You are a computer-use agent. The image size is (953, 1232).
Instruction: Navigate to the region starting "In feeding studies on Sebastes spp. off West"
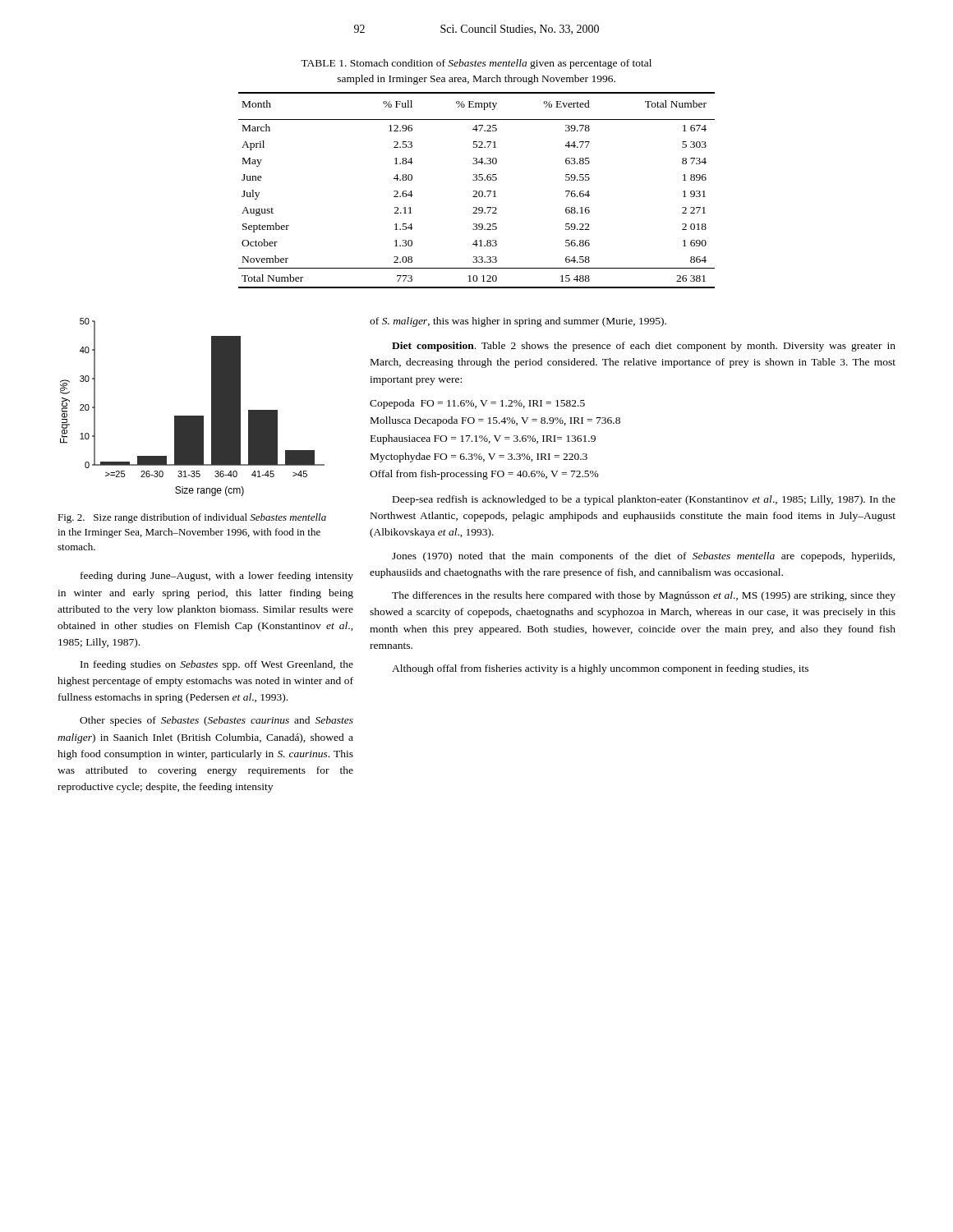pos(205,680)
